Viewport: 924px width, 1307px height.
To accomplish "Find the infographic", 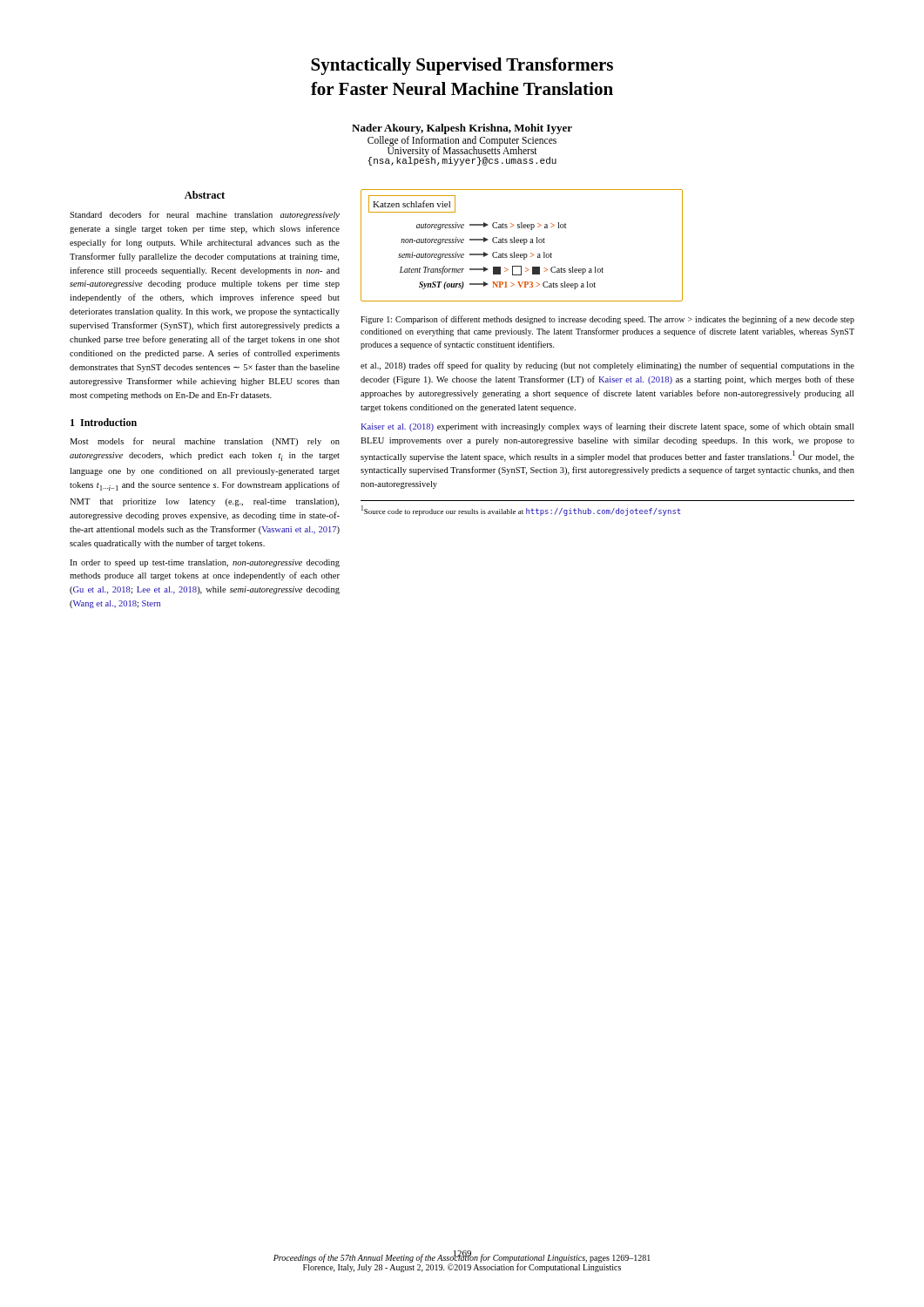I will pos(607,270).
